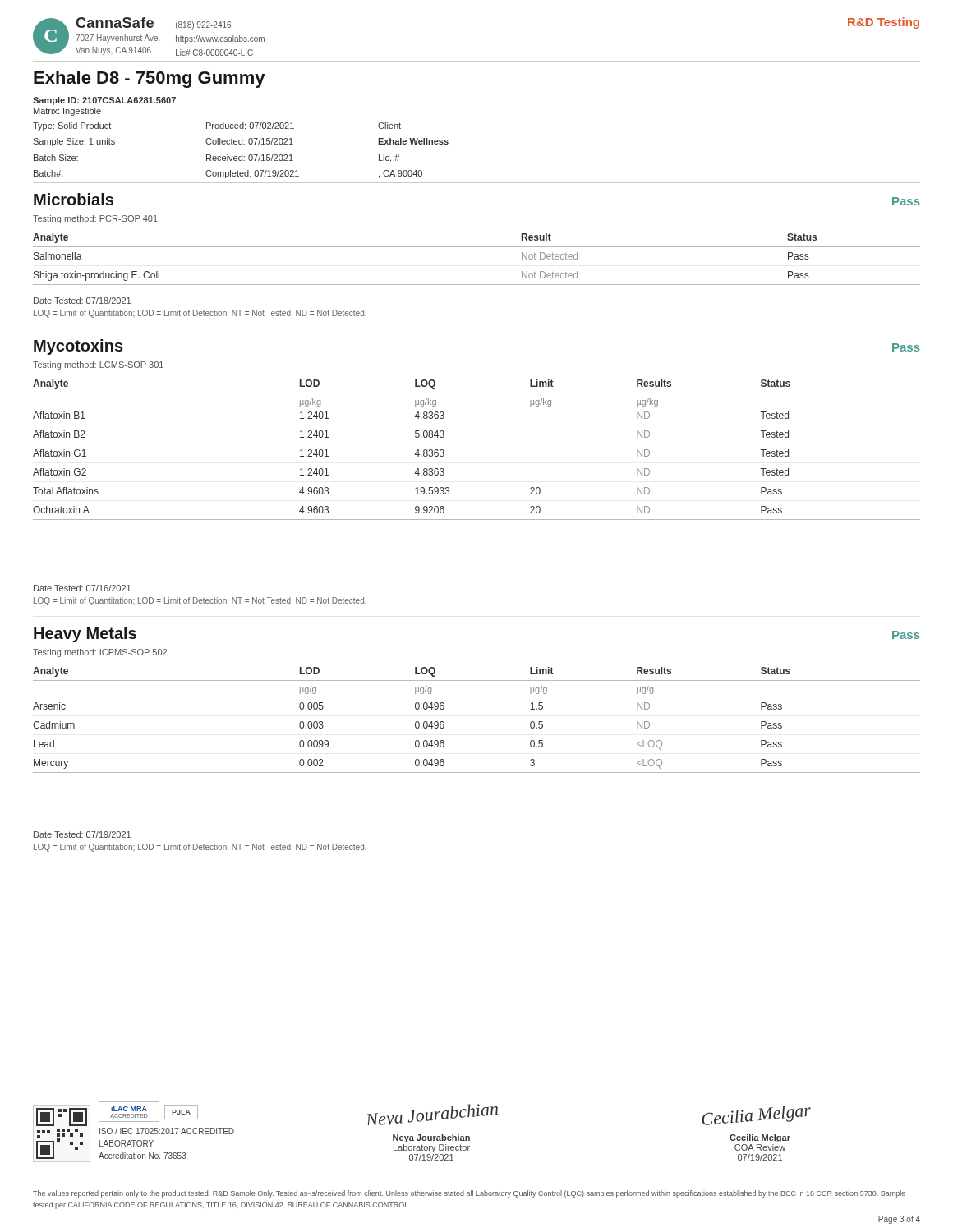Image resolution: width=953 pixels, height=1232 pixels.
Task: Click on the region starting "Date Tested: 07/19/2021"
Action: (x=82, y=834)
